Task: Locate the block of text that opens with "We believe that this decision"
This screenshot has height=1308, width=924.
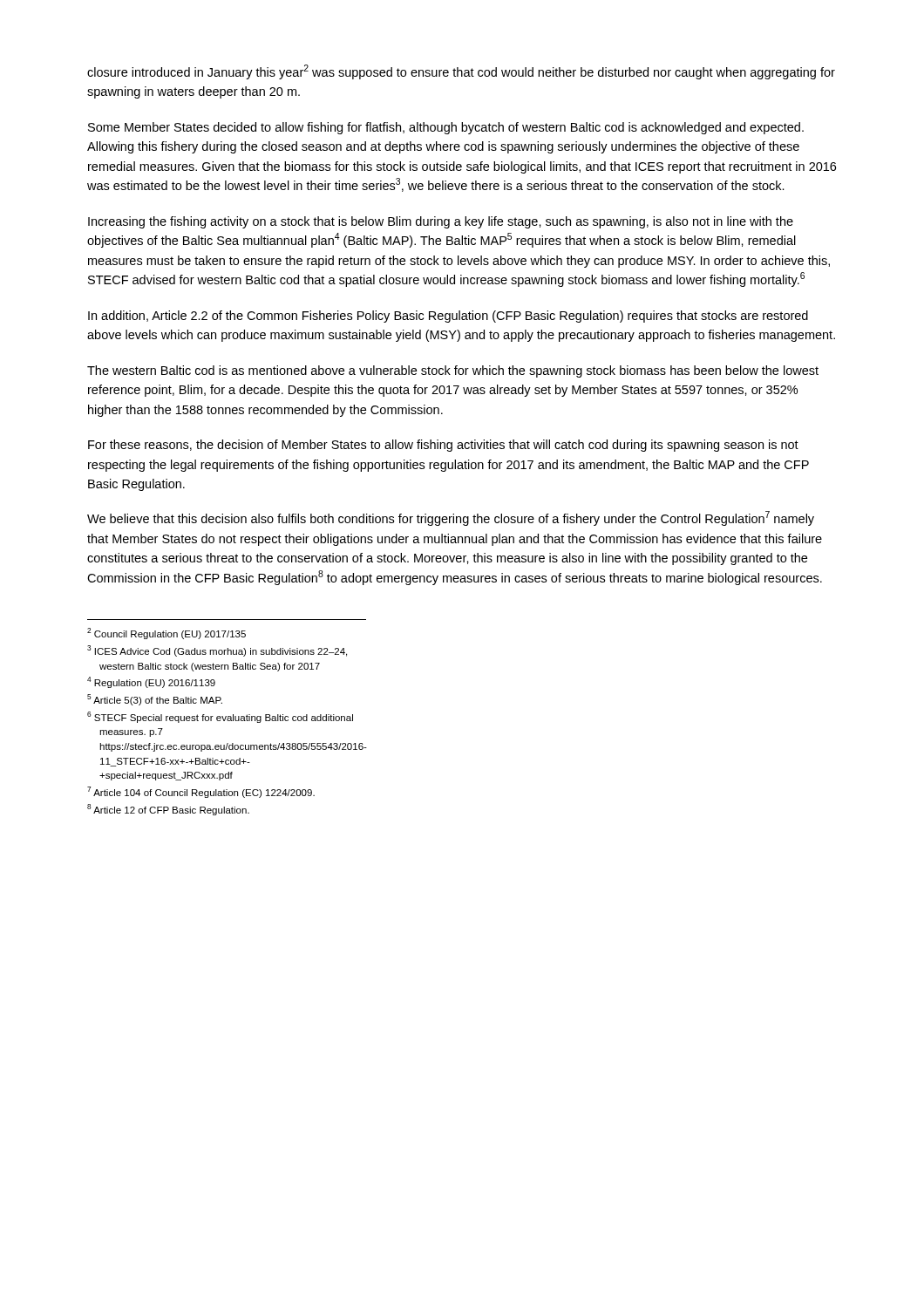Action: coord(455,548)
